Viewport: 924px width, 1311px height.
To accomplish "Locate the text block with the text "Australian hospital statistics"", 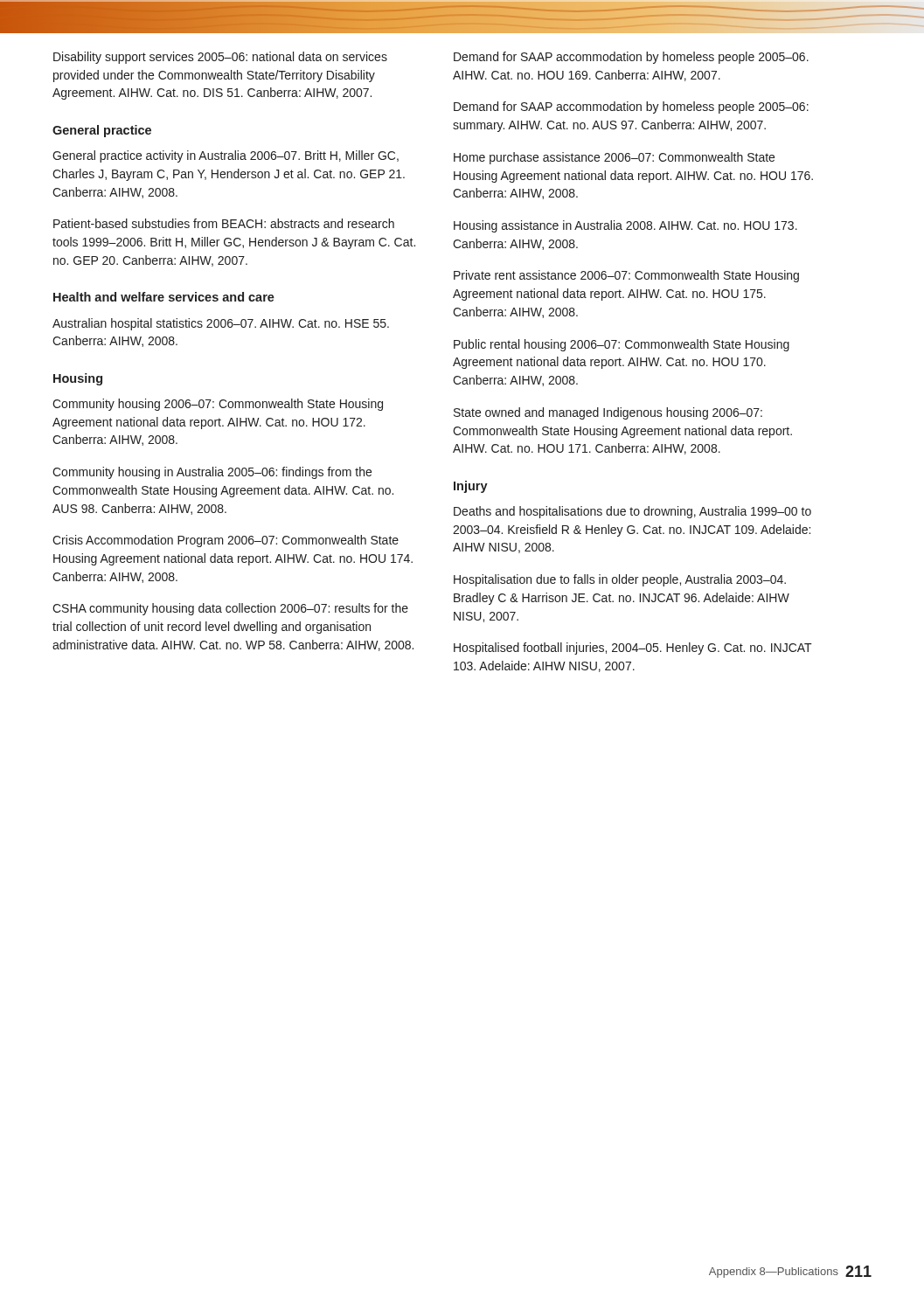I will (x=221, y=332).
